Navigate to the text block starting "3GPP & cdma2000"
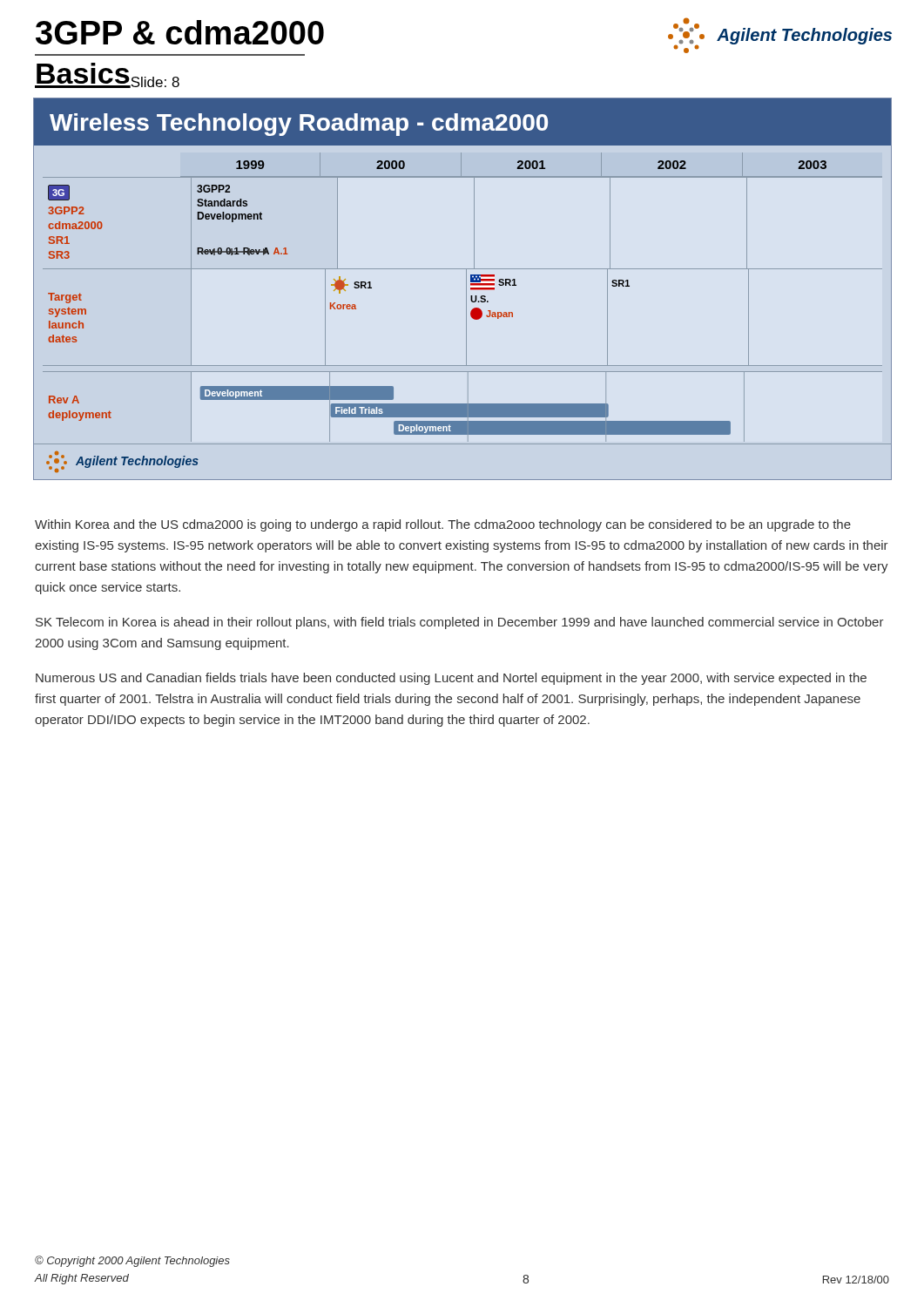Image resolution: width=924 pixels, height=1307 pixels. [180, 36]
